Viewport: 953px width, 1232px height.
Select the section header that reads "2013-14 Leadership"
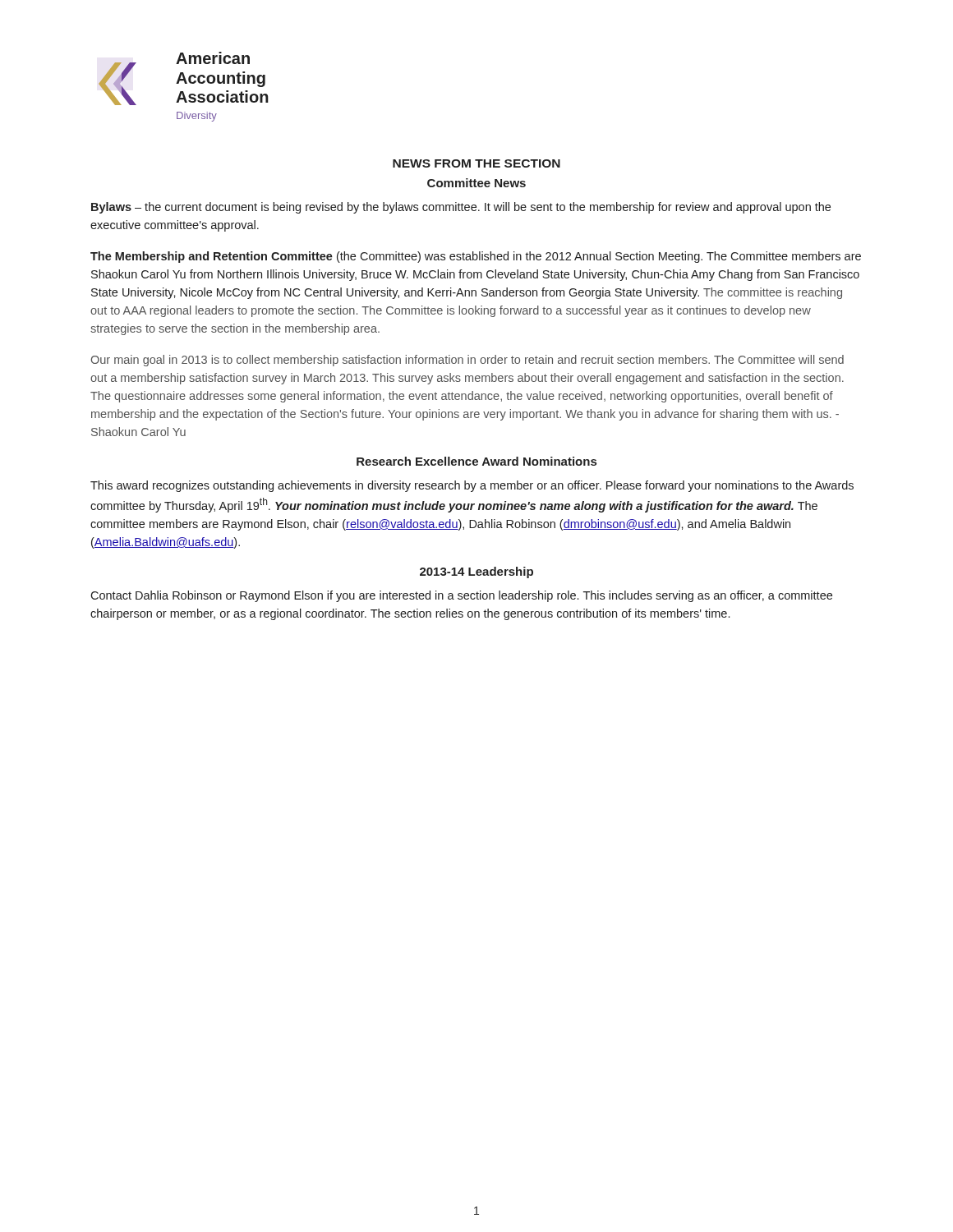point(476,571)
